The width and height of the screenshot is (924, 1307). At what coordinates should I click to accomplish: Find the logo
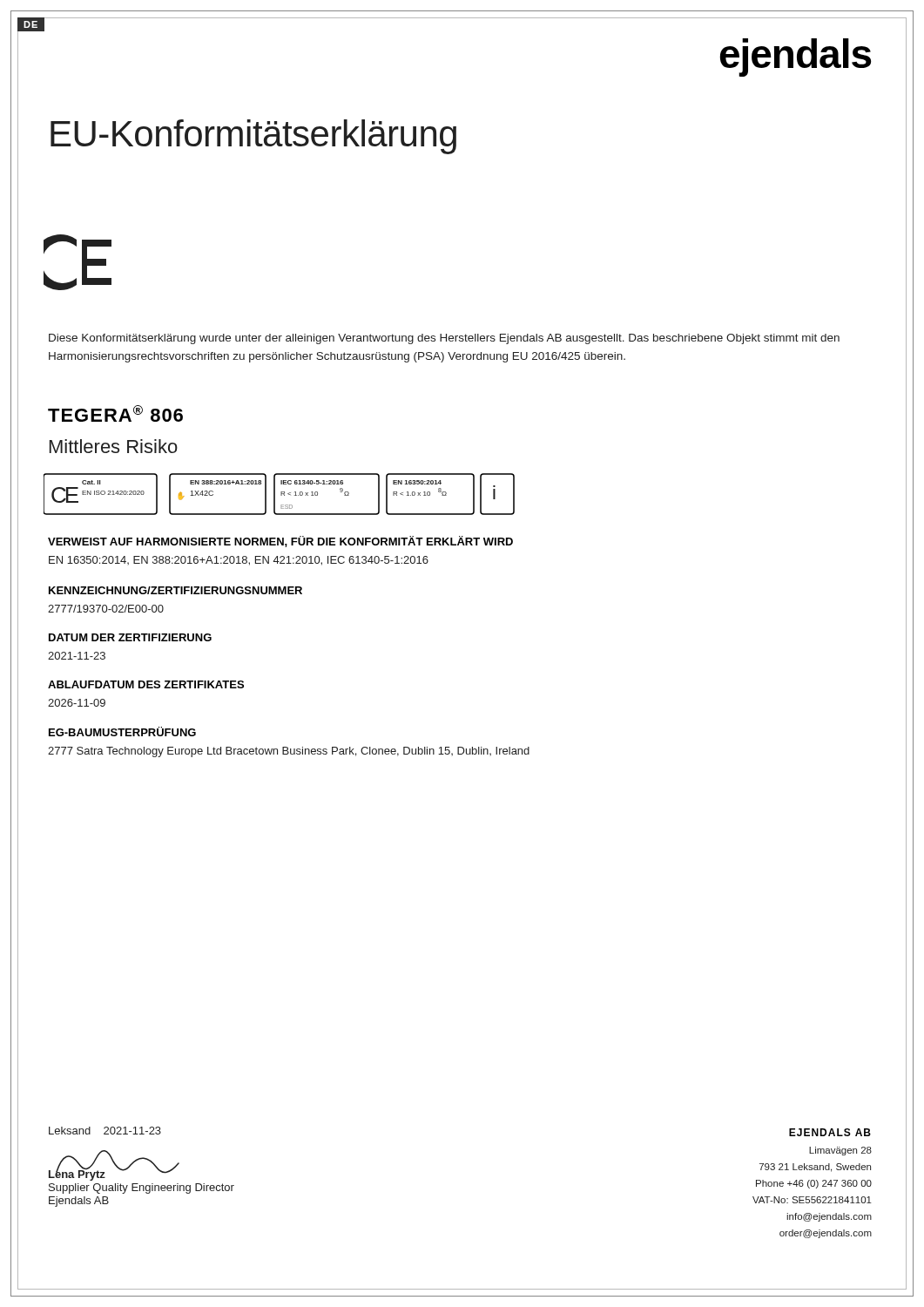(x=83, y=267)
